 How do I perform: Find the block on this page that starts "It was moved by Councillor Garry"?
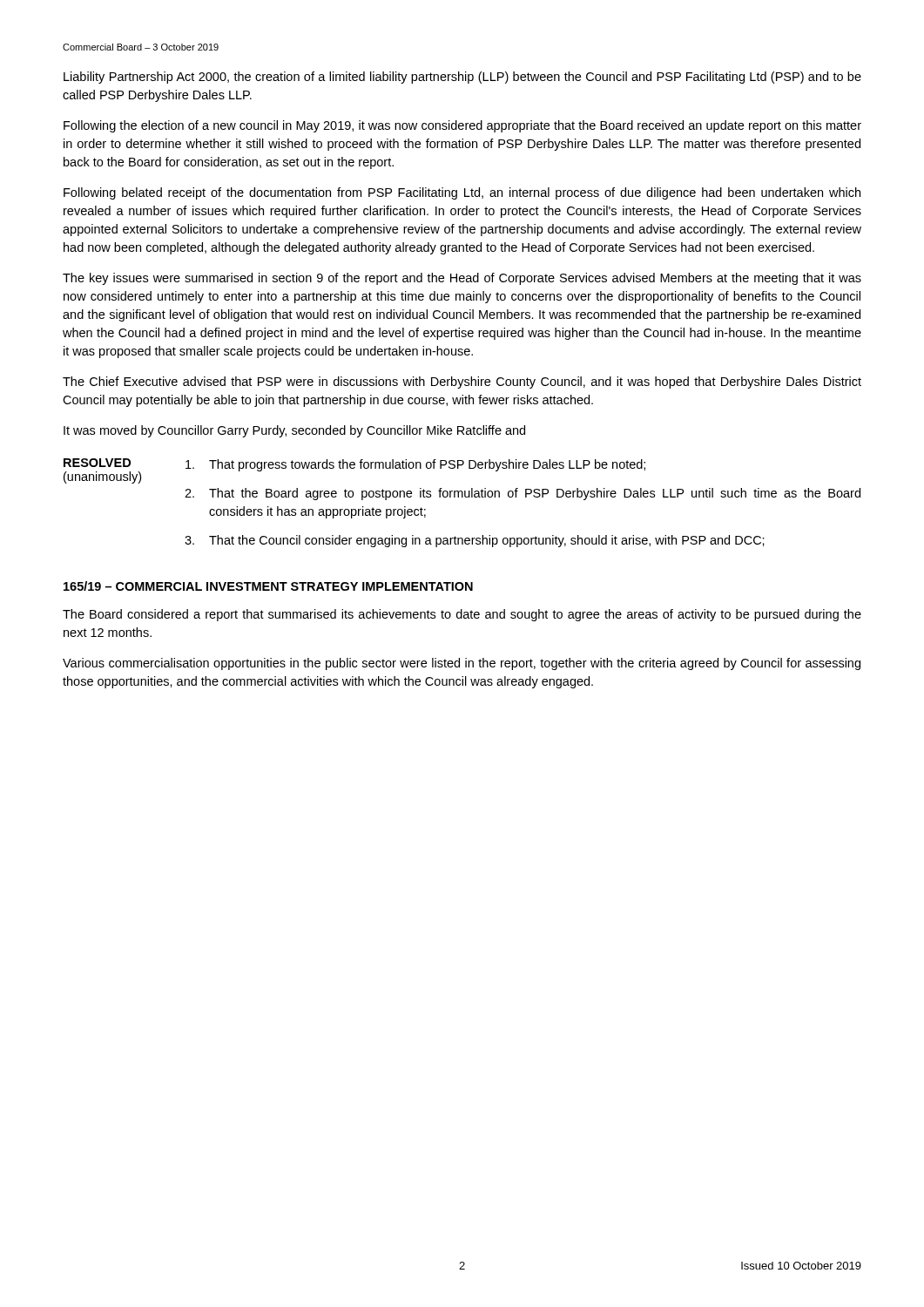pos(294,431)
